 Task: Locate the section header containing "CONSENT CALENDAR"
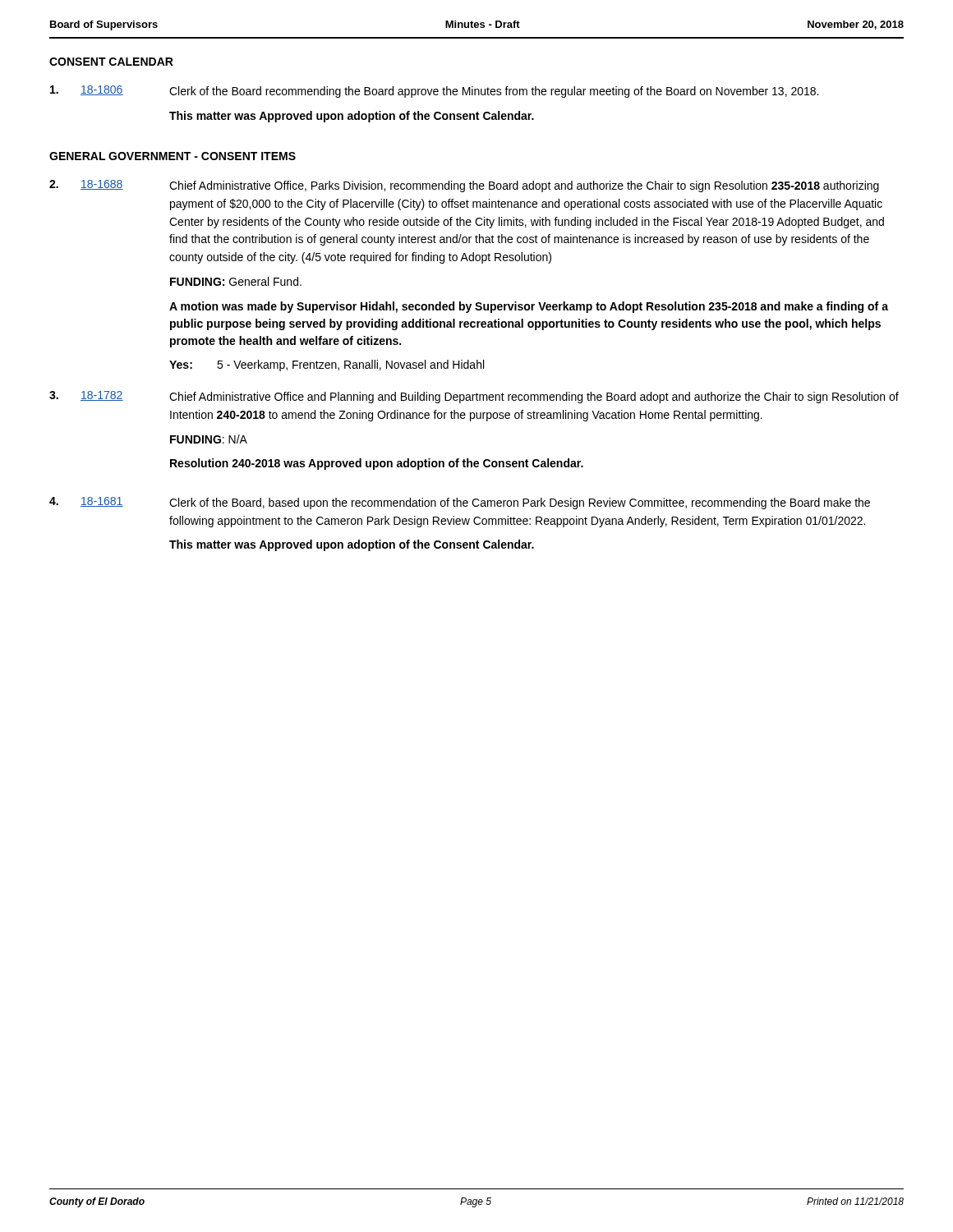[x=111, y=62]
